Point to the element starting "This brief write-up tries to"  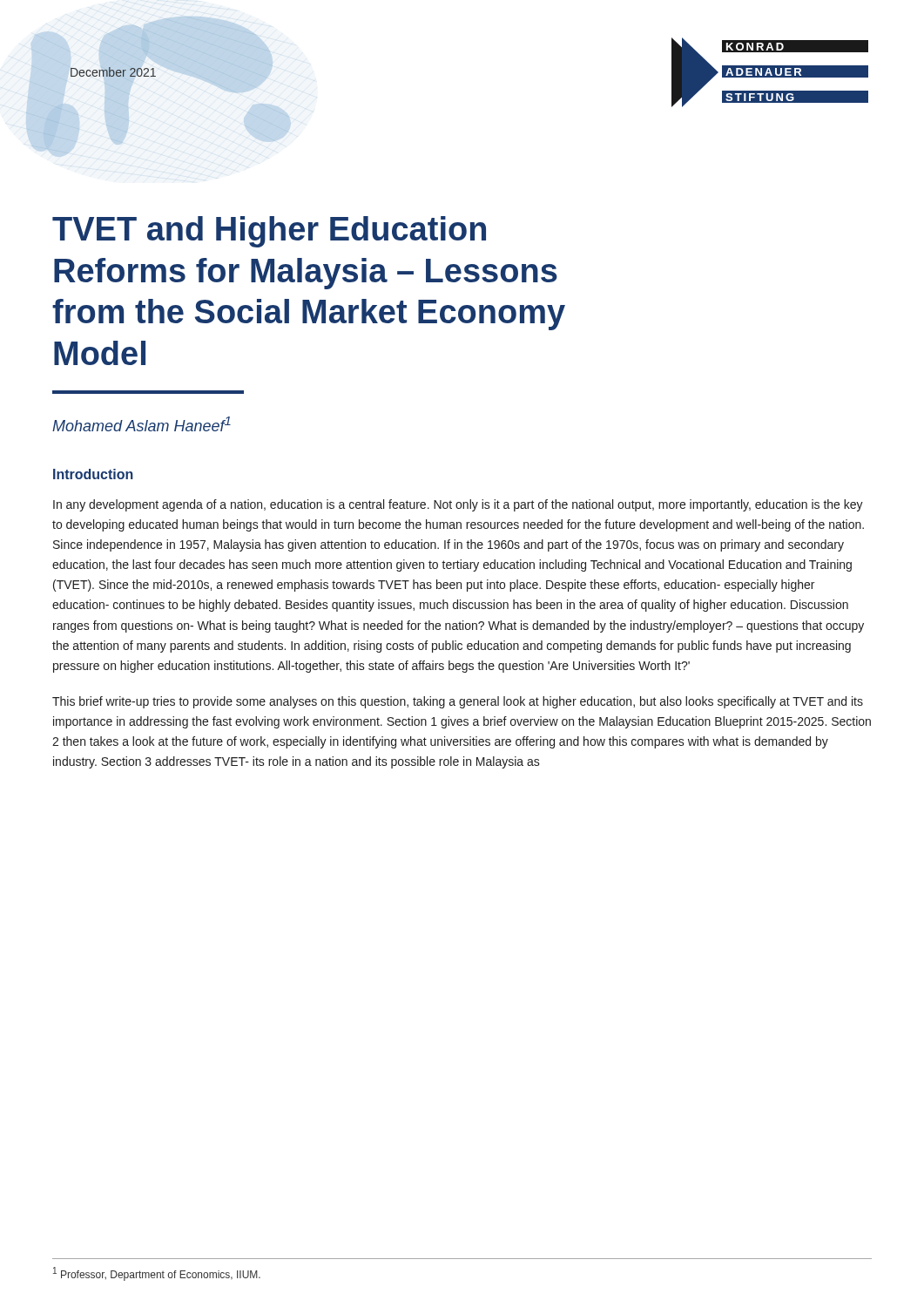coord(462,731)
